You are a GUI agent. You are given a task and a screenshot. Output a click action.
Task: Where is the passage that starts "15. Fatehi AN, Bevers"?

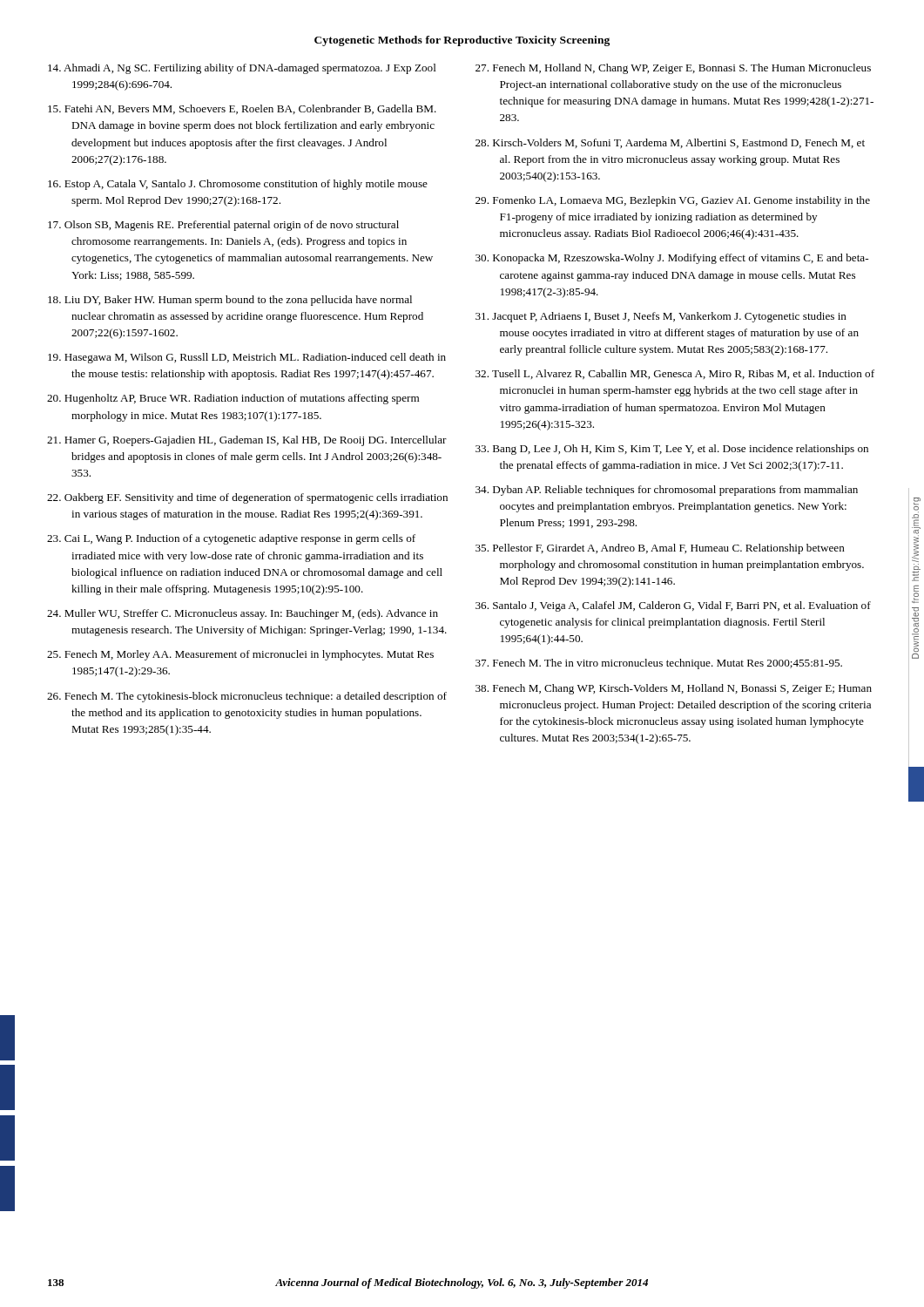[x=242, y=134]
